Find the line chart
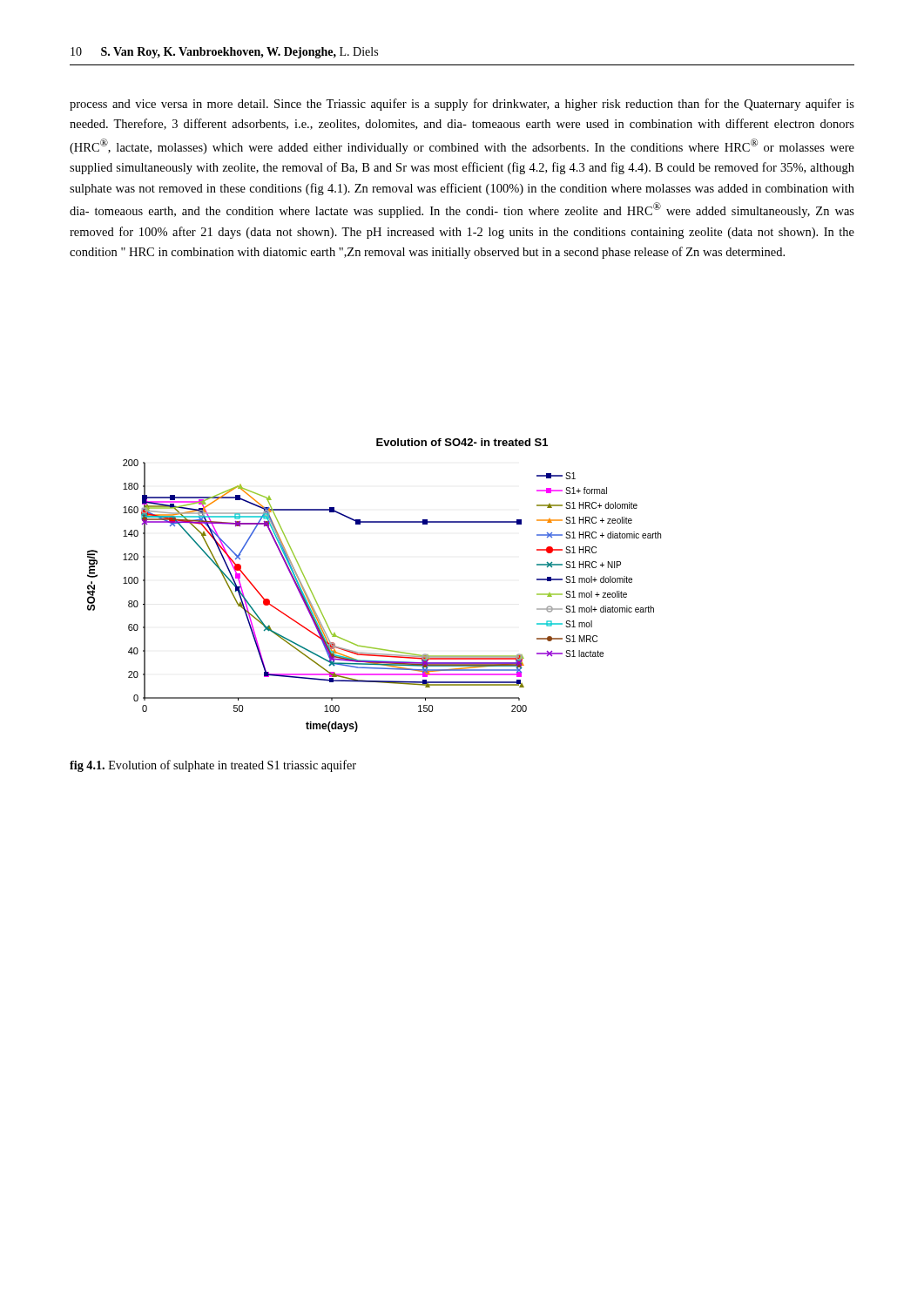The width and height of the screenshot is (924, 1307). tap(462, 593)
